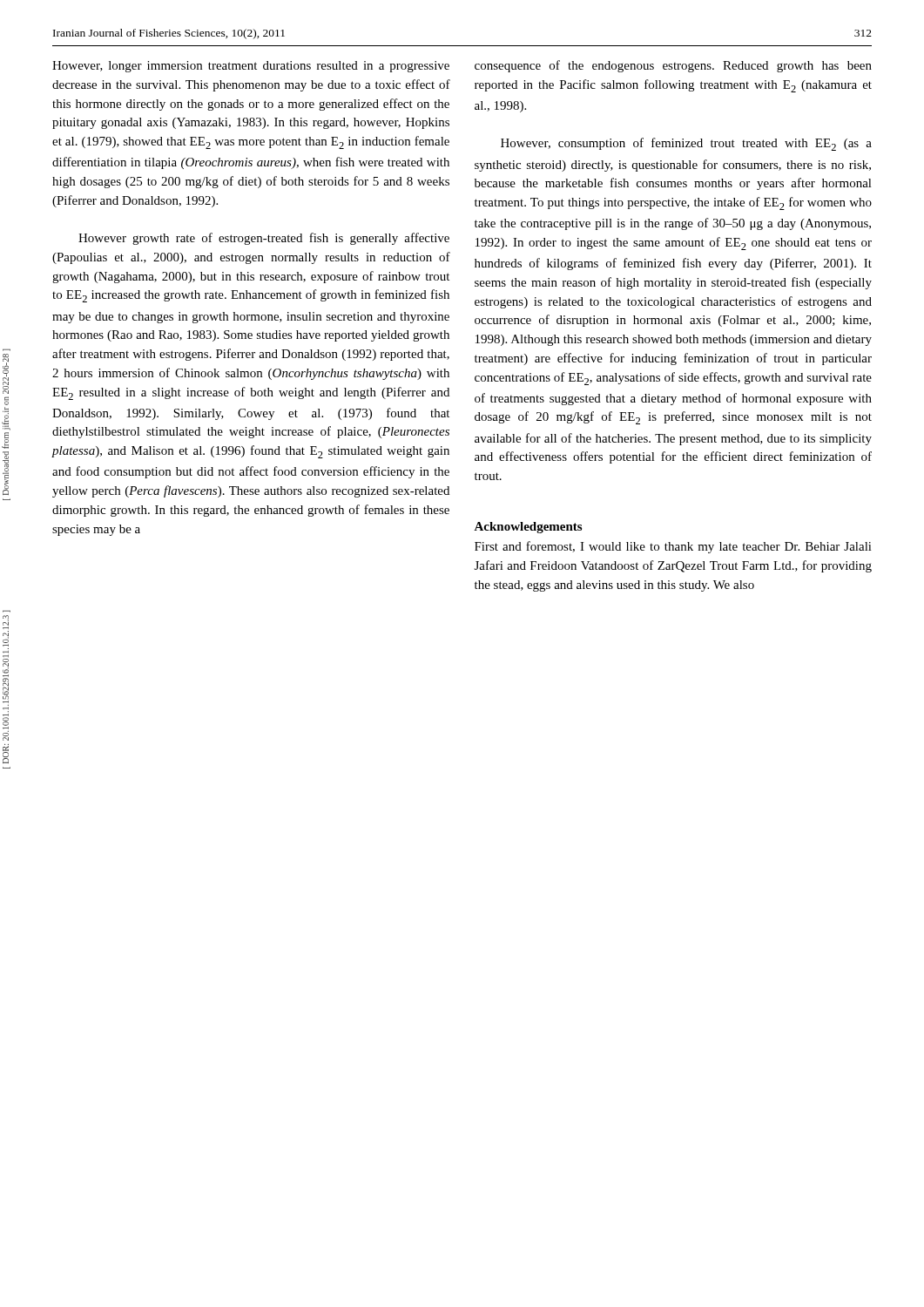The height and width of the screenshot is (1307, 924).
Task: Select the text starting "However, longer immersion treatment durations resulted in a"
Action: tap(251, 133)
